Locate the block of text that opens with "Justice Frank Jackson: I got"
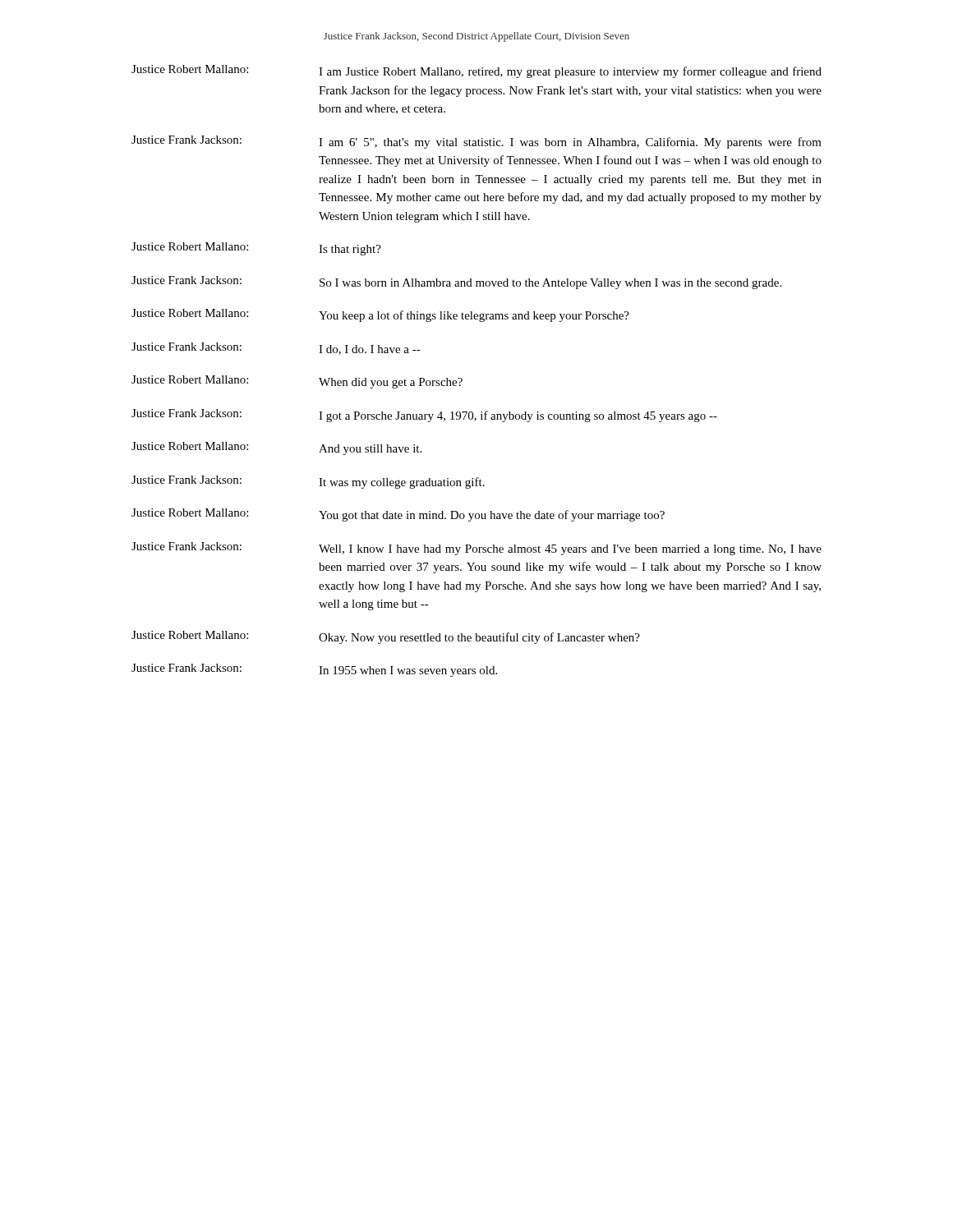The image size is (953, 1232). click(476, 415)
